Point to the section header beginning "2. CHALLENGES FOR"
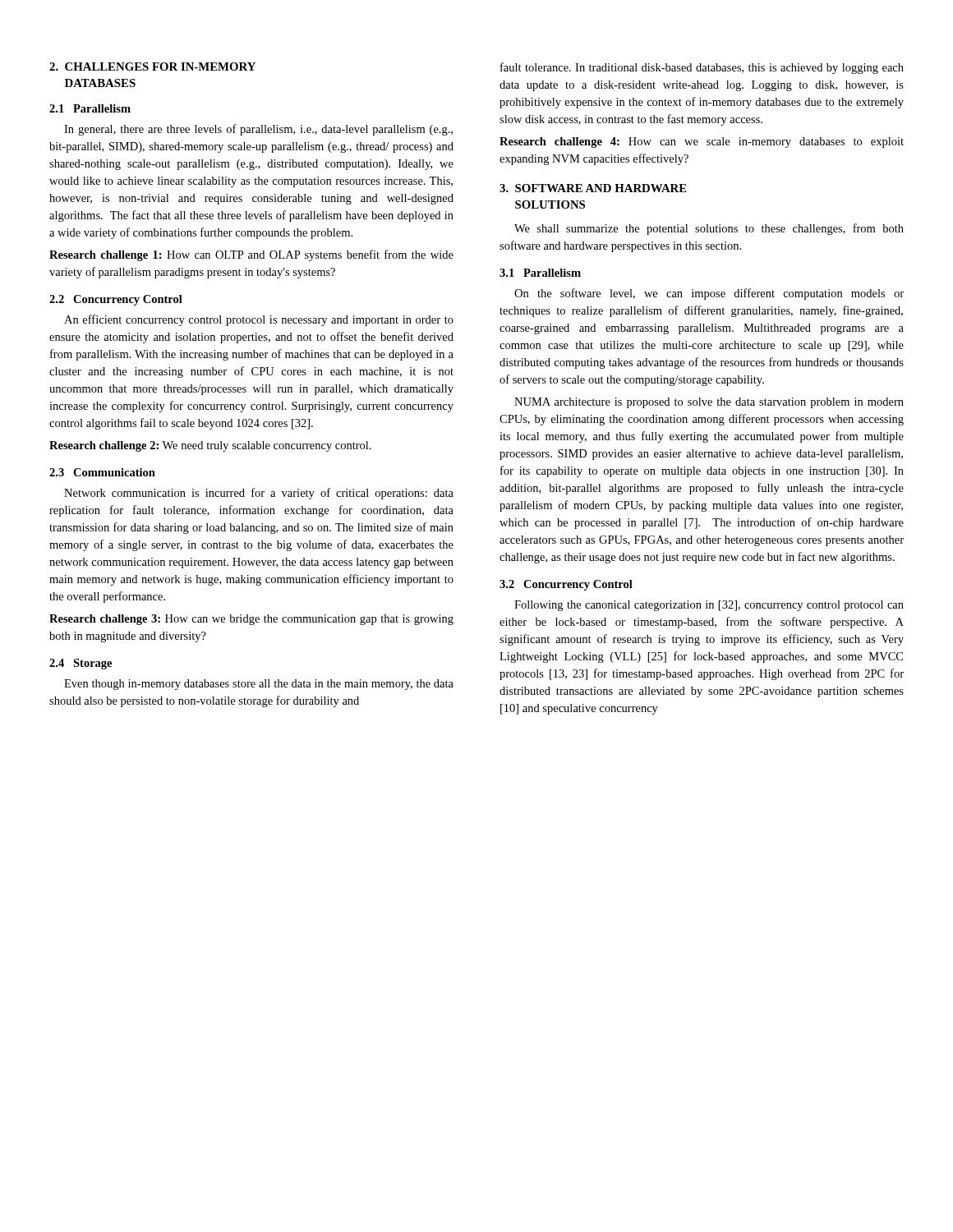953x1232 pixels. (153, 75)
